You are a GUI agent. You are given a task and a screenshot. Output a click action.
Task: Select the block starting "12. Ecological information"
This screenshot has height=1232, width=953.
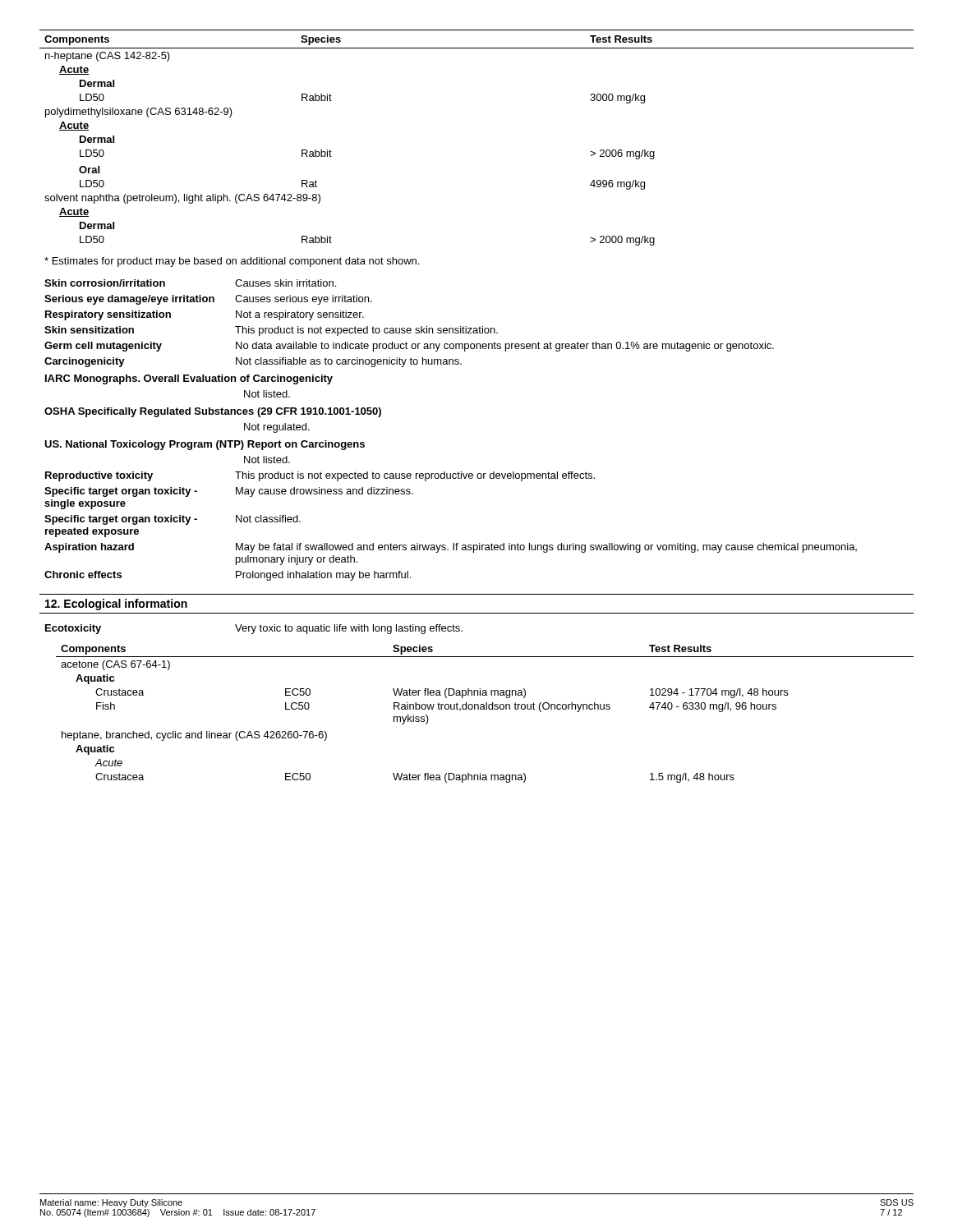(116, 604)
